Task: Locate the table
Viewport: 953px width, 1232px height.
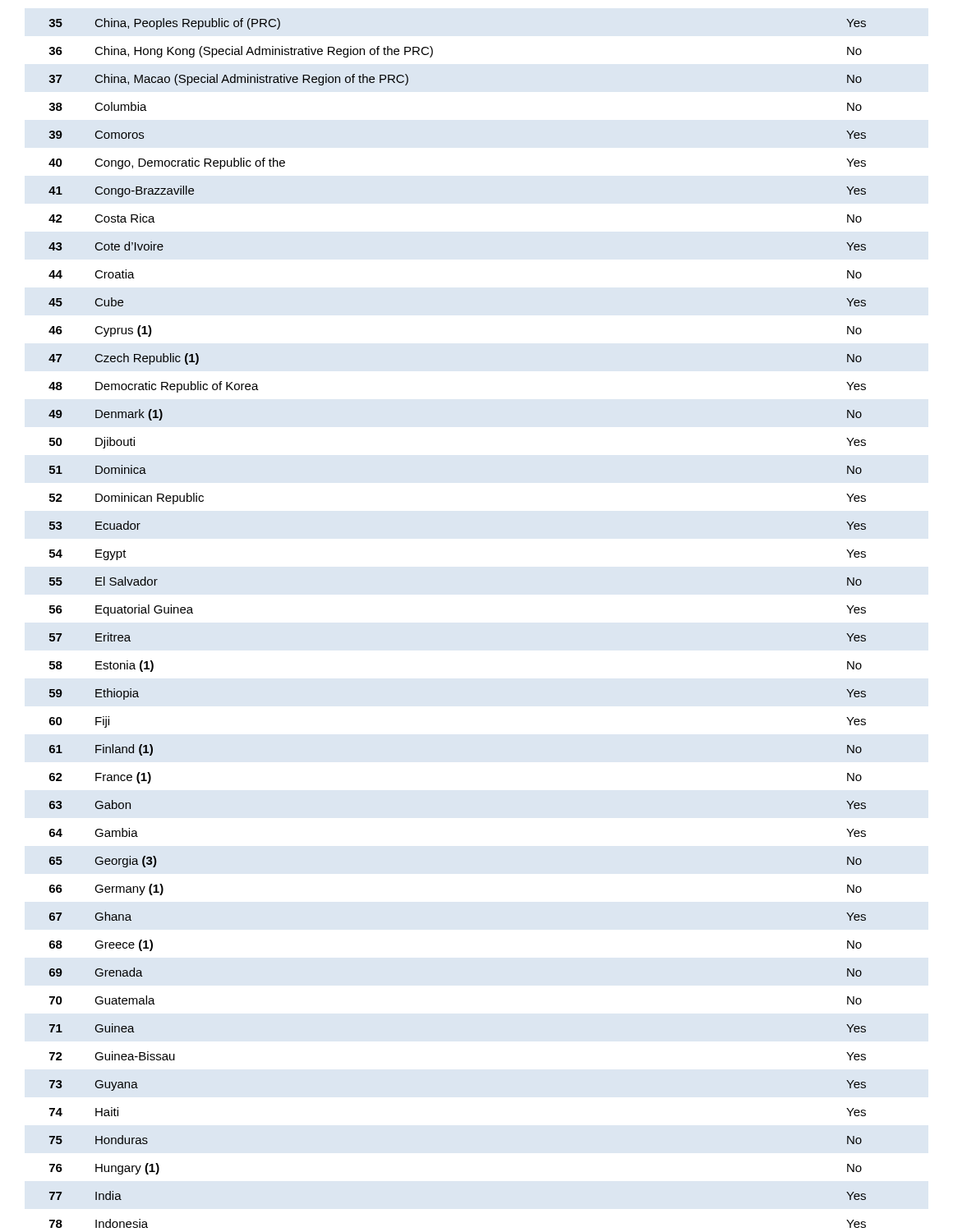Action: click(x=476, y=620)
